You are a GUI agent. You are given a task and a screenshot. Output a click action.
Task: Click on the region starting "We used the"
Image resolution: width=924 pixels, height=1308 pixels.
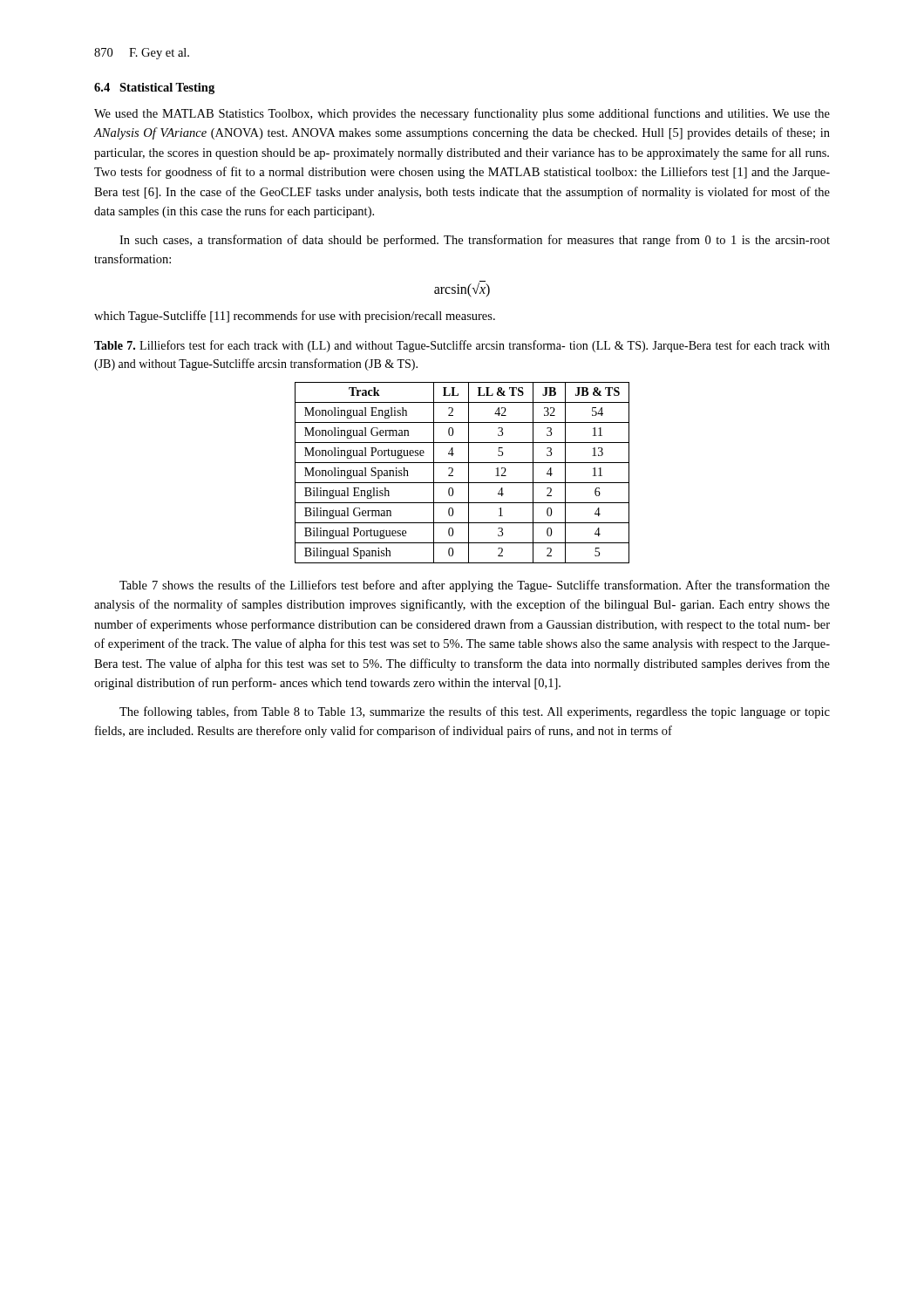click(x=462, y=162)
